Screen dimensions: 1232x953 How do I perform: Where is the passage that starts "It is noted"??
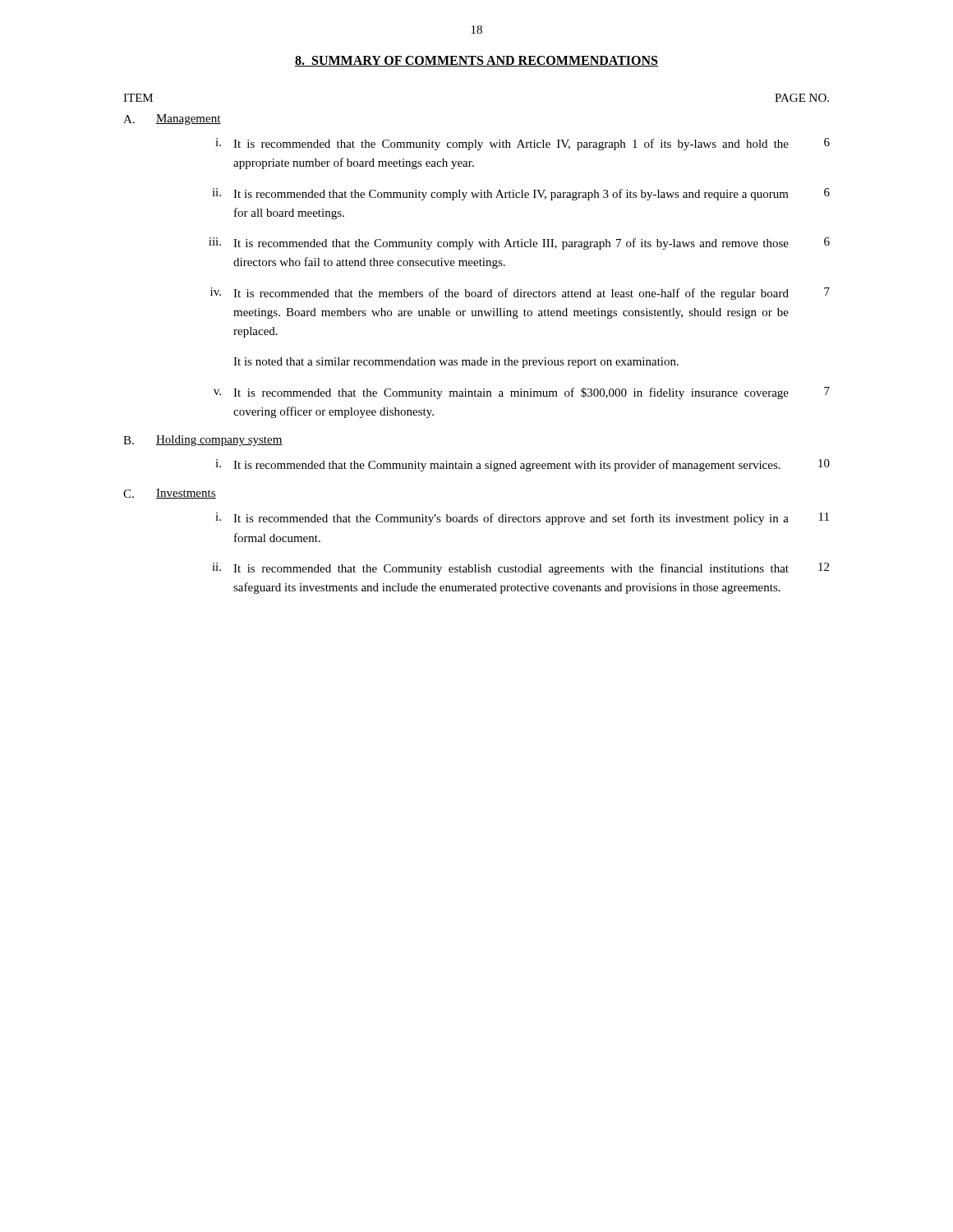point(456,362)
